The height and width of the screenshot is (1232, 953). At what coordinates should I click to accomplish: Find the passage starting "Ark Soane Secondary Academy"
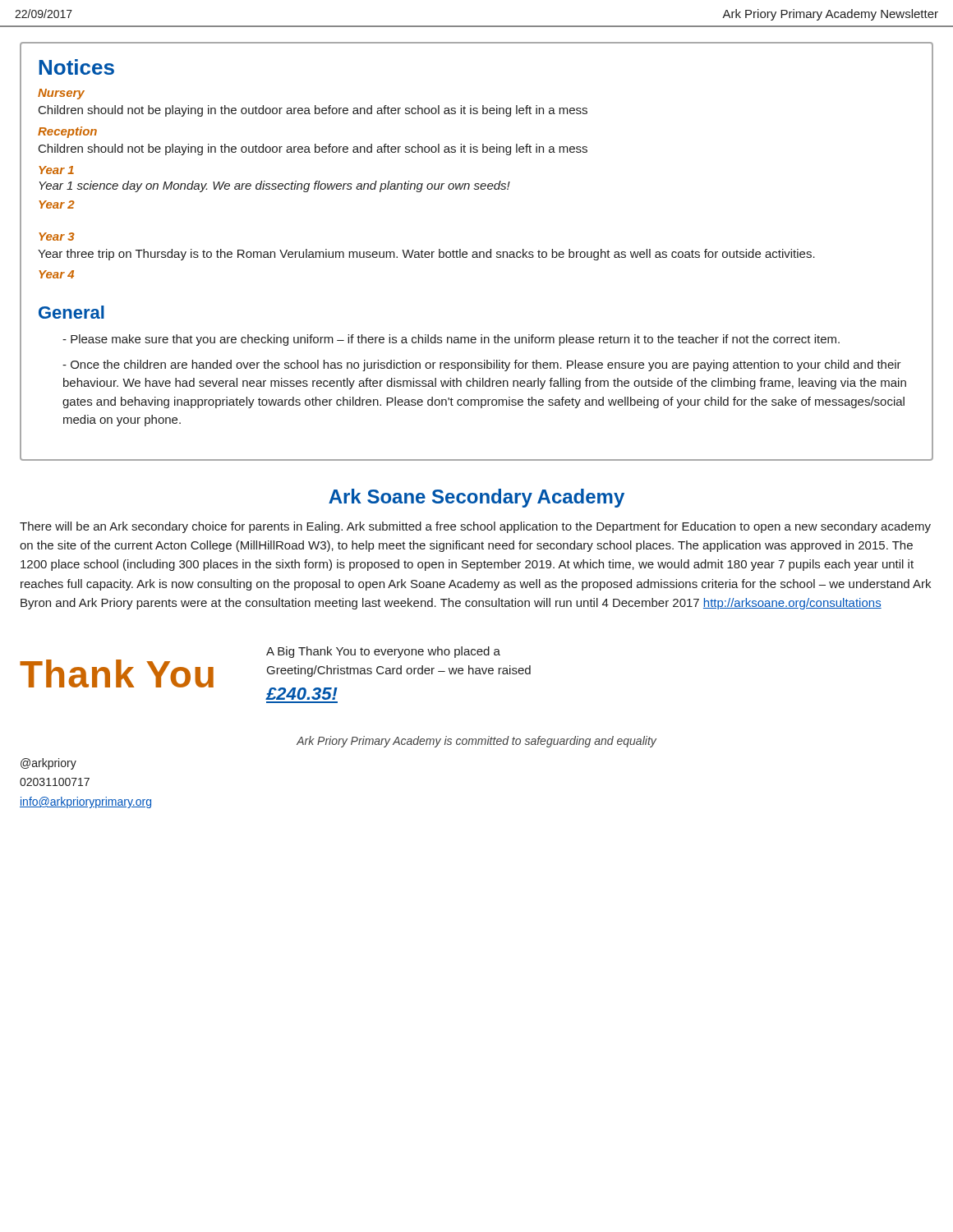click(476, 496)
